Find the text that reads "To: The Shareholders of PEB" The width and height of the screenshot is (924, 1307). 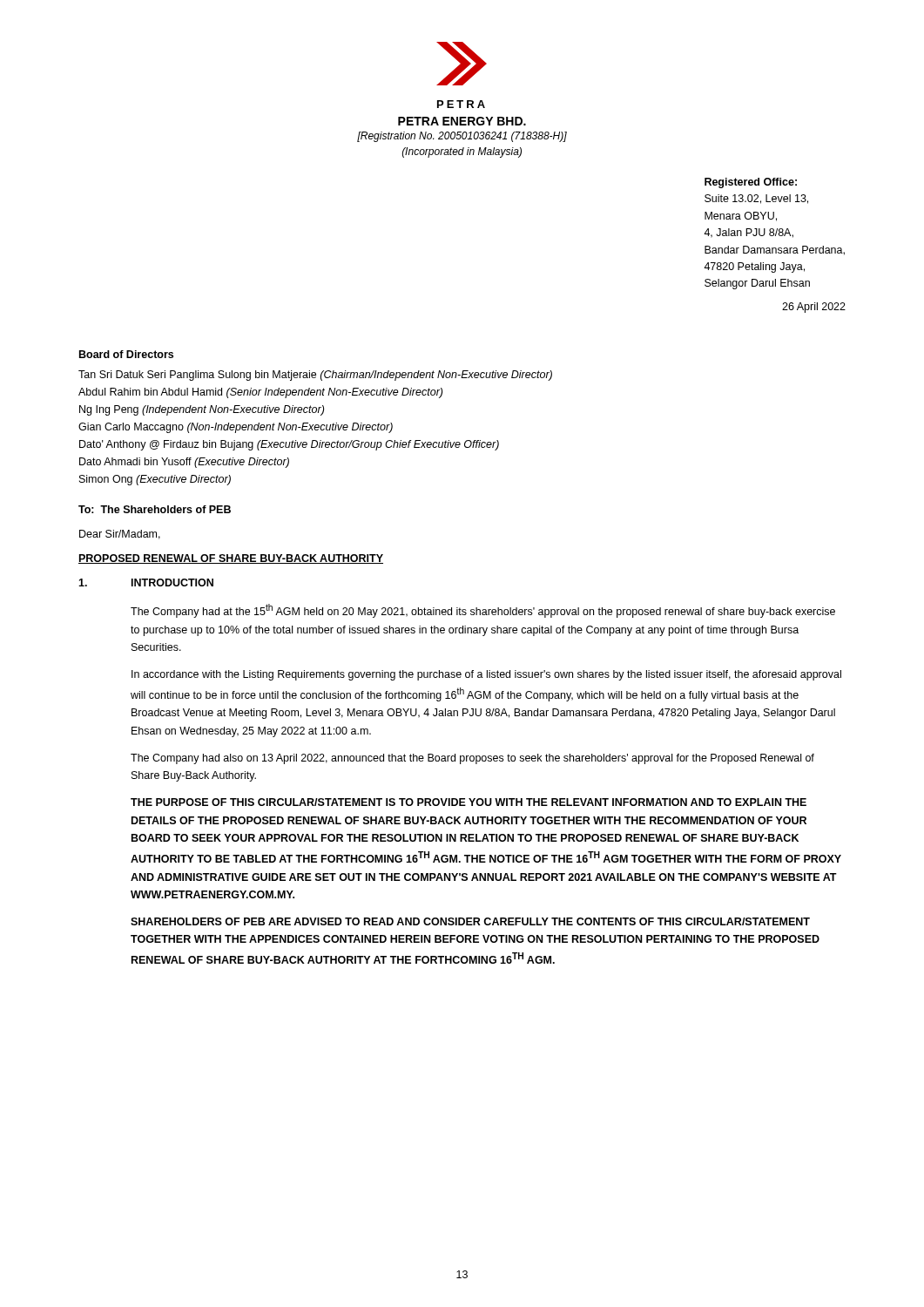click(155, 510)
